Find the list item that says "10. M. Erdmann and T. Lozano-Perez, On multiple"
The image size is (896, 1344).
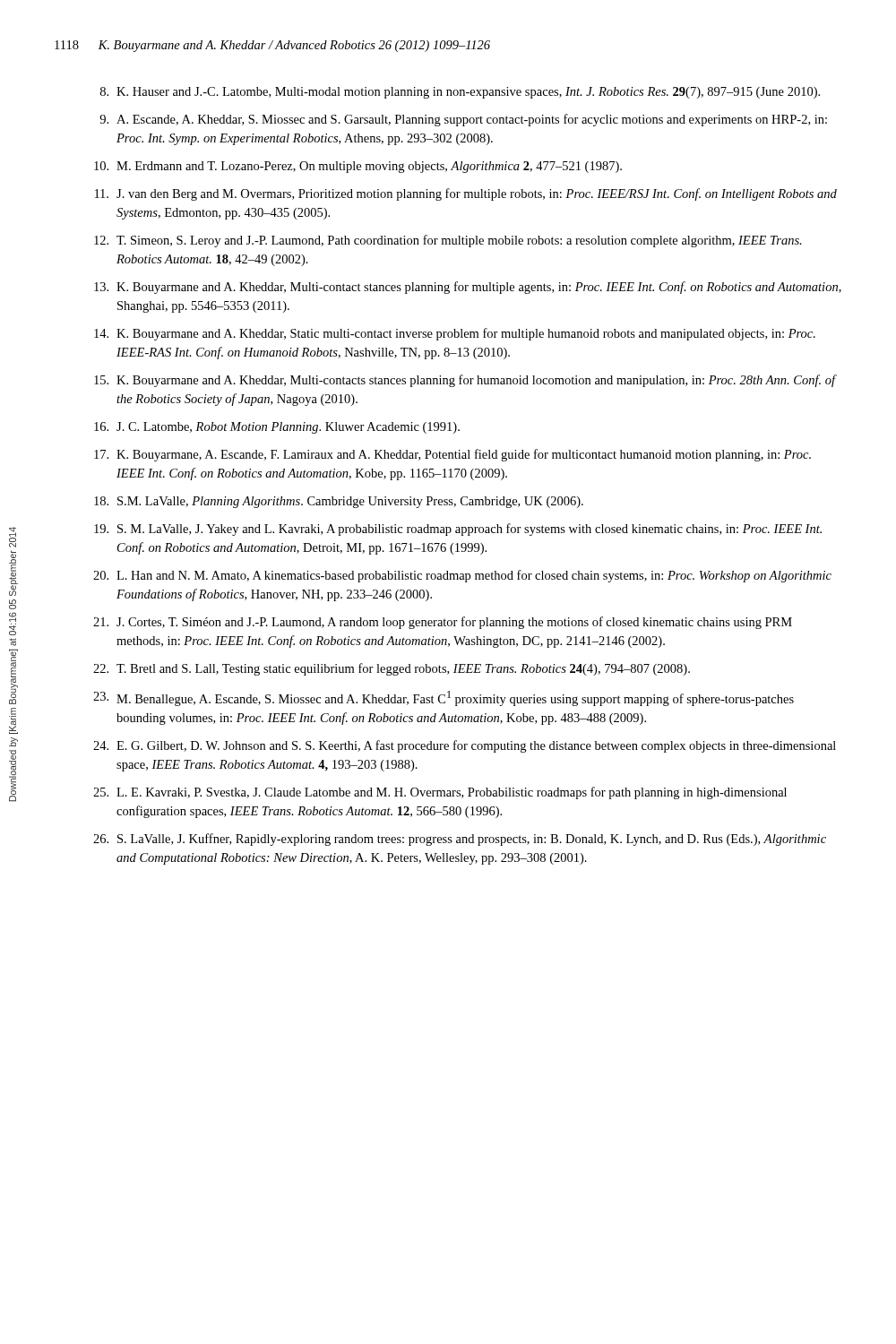coord(461,166)
